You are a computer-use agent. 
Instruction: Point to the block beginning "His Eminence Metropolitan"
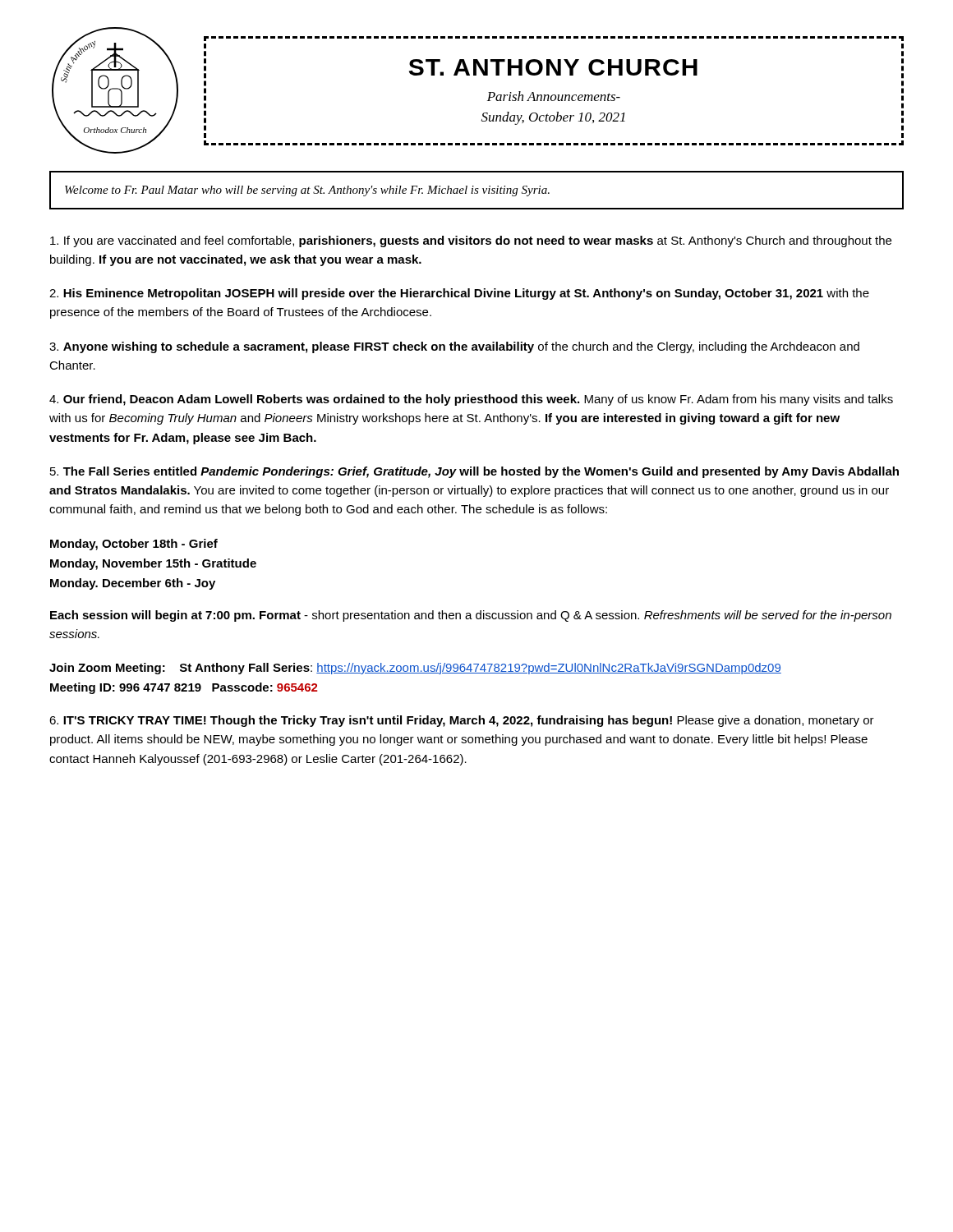click(476, 302)
